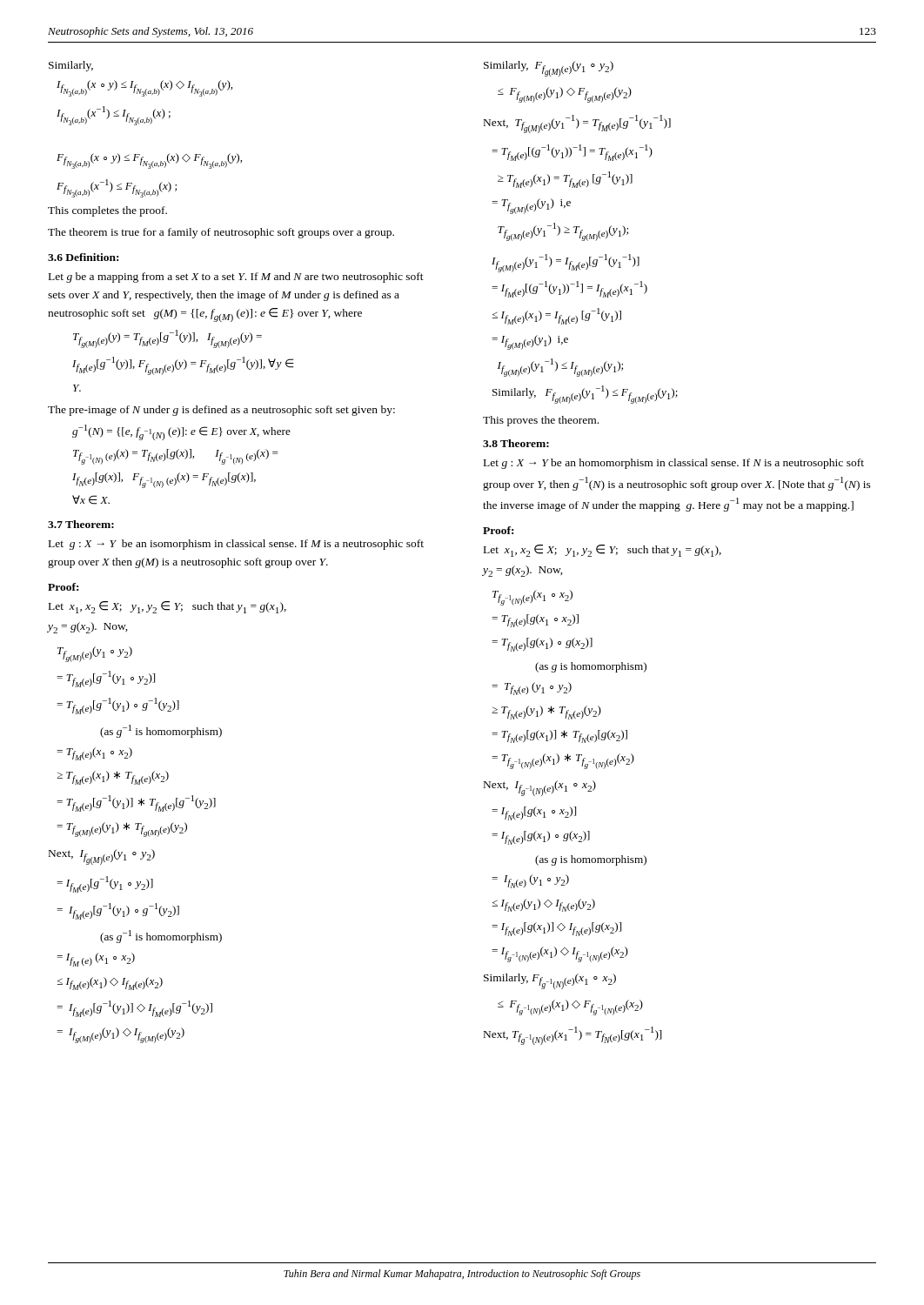The width and height of the screenshot is (924, 1305).
Task: Click on the element starting "The theorem is"
Action: click(221, 232)
